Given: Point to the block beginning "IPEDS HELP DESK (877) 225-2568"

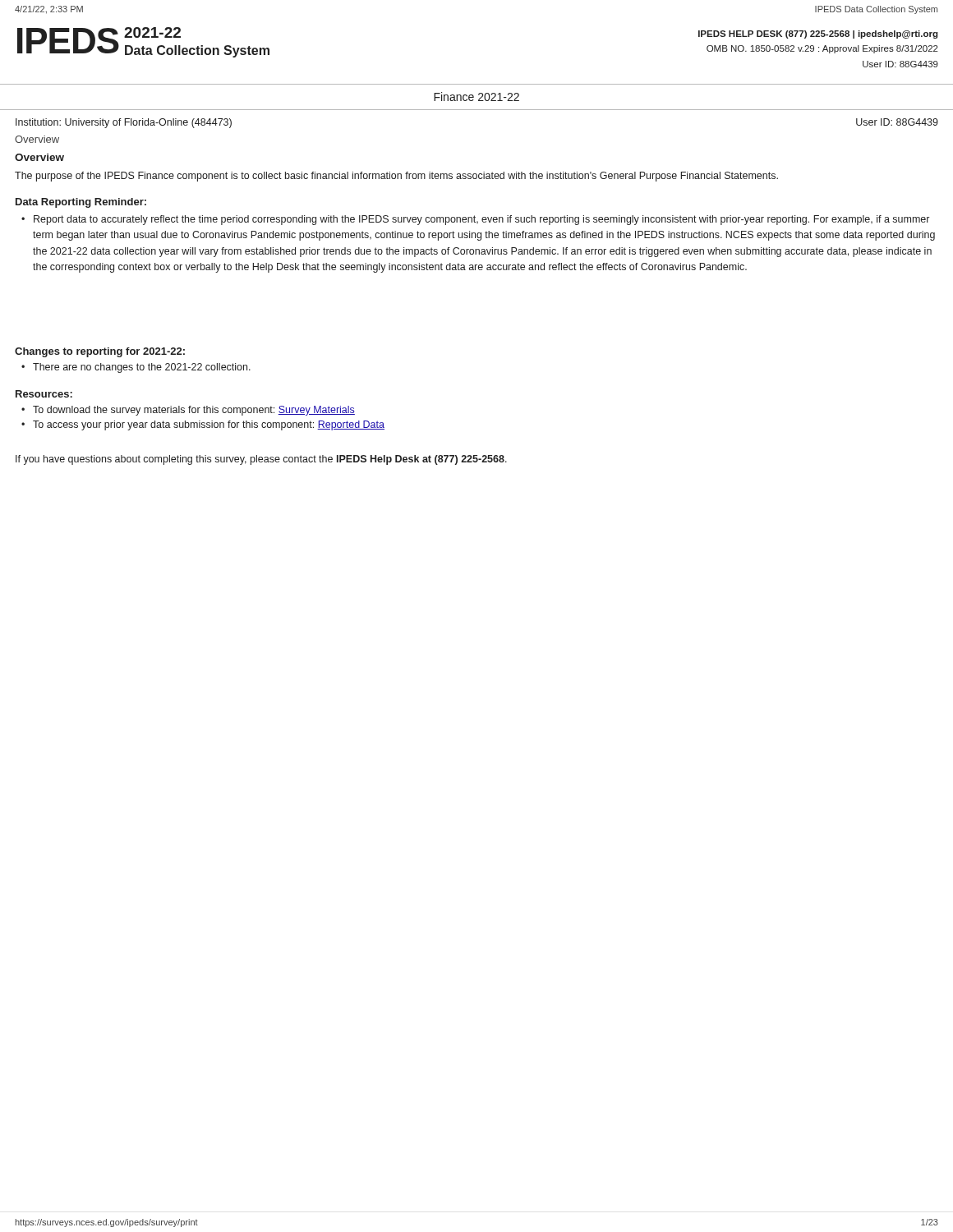Looking at the screenshot, I should [818, 49].
